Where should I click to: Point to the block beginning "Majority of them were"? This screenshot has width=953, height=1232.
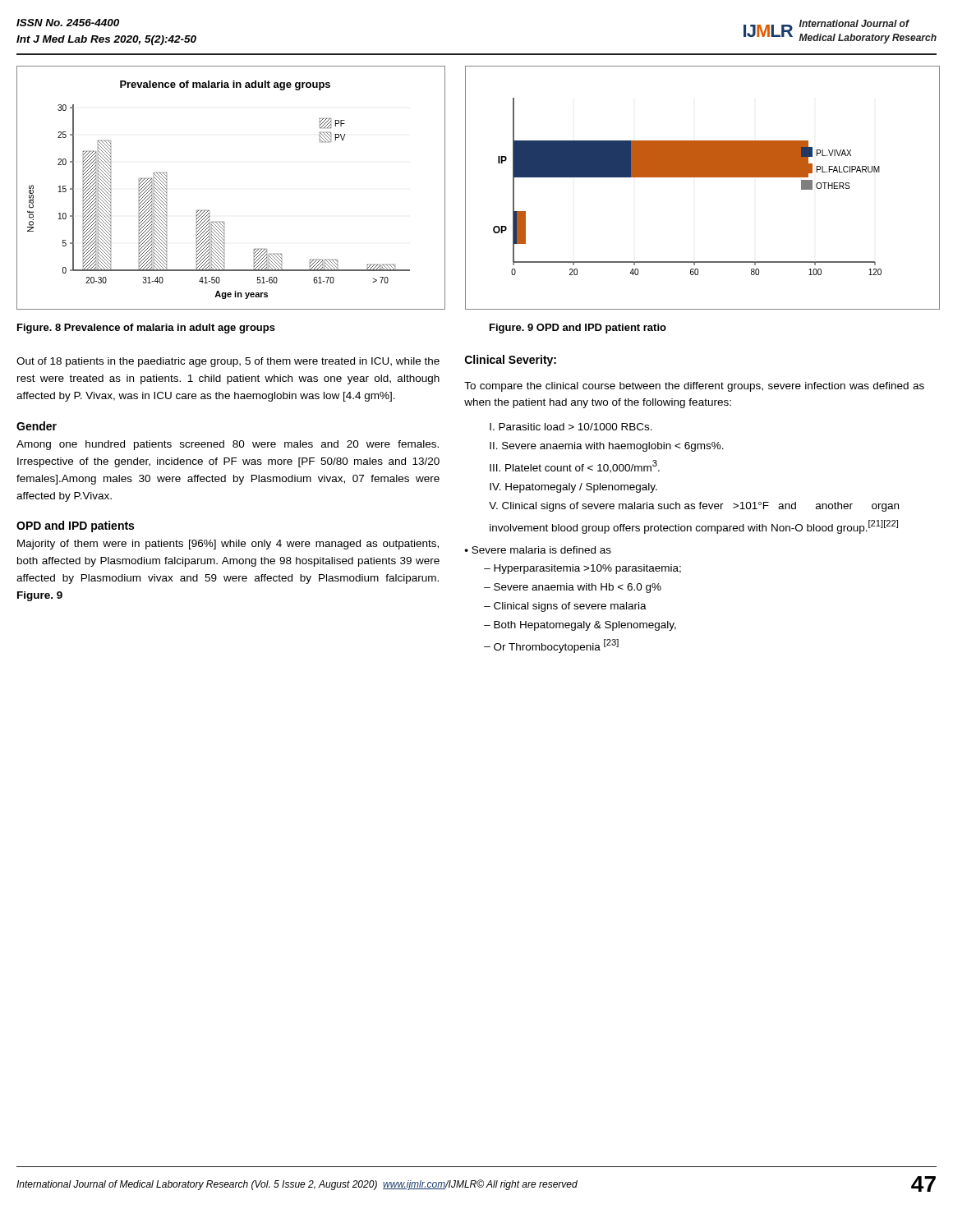click(228, 569)
